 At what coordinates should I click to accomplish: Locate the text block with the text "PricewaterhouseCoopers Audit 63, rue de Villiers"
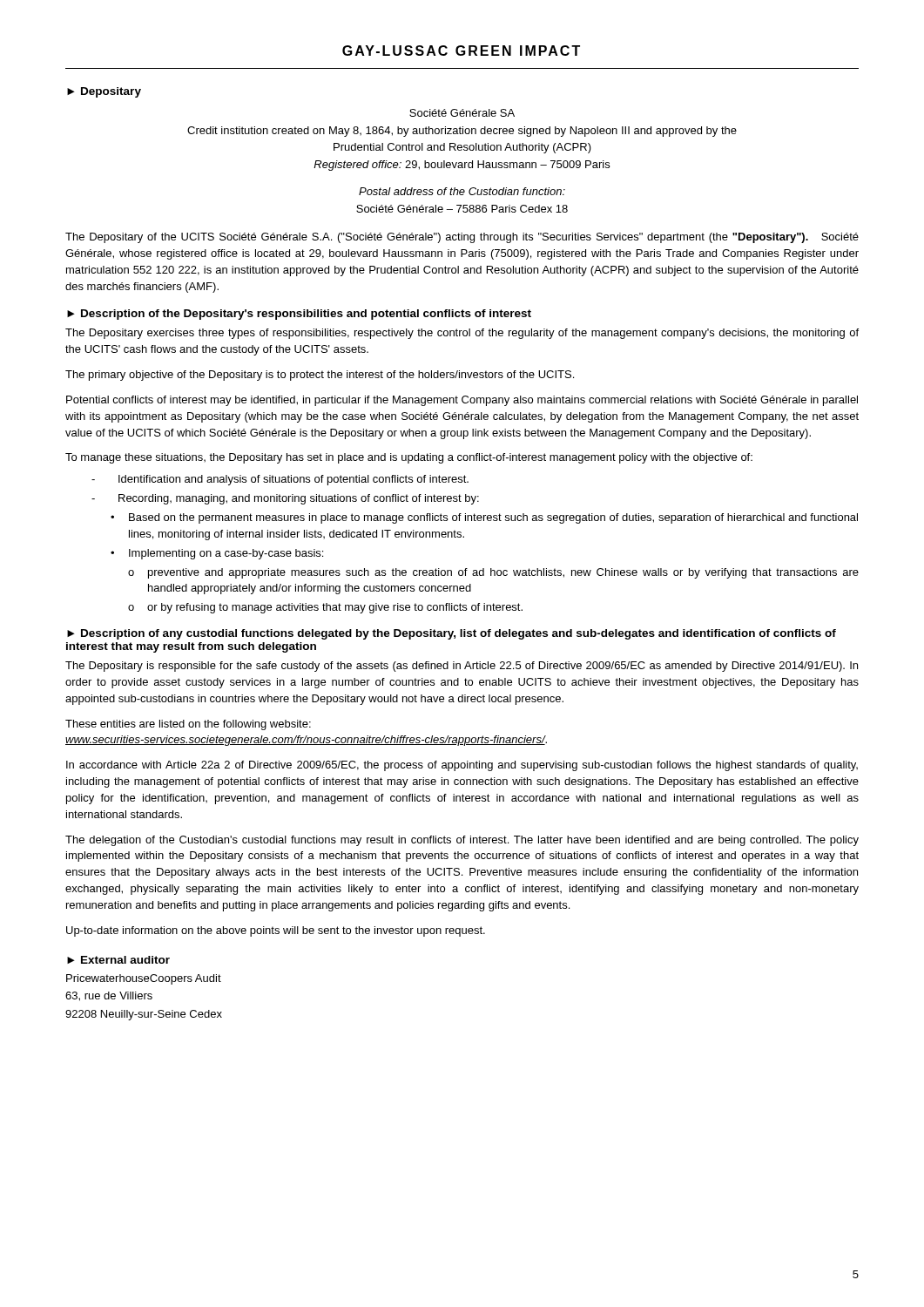click(x=144, y=996)
